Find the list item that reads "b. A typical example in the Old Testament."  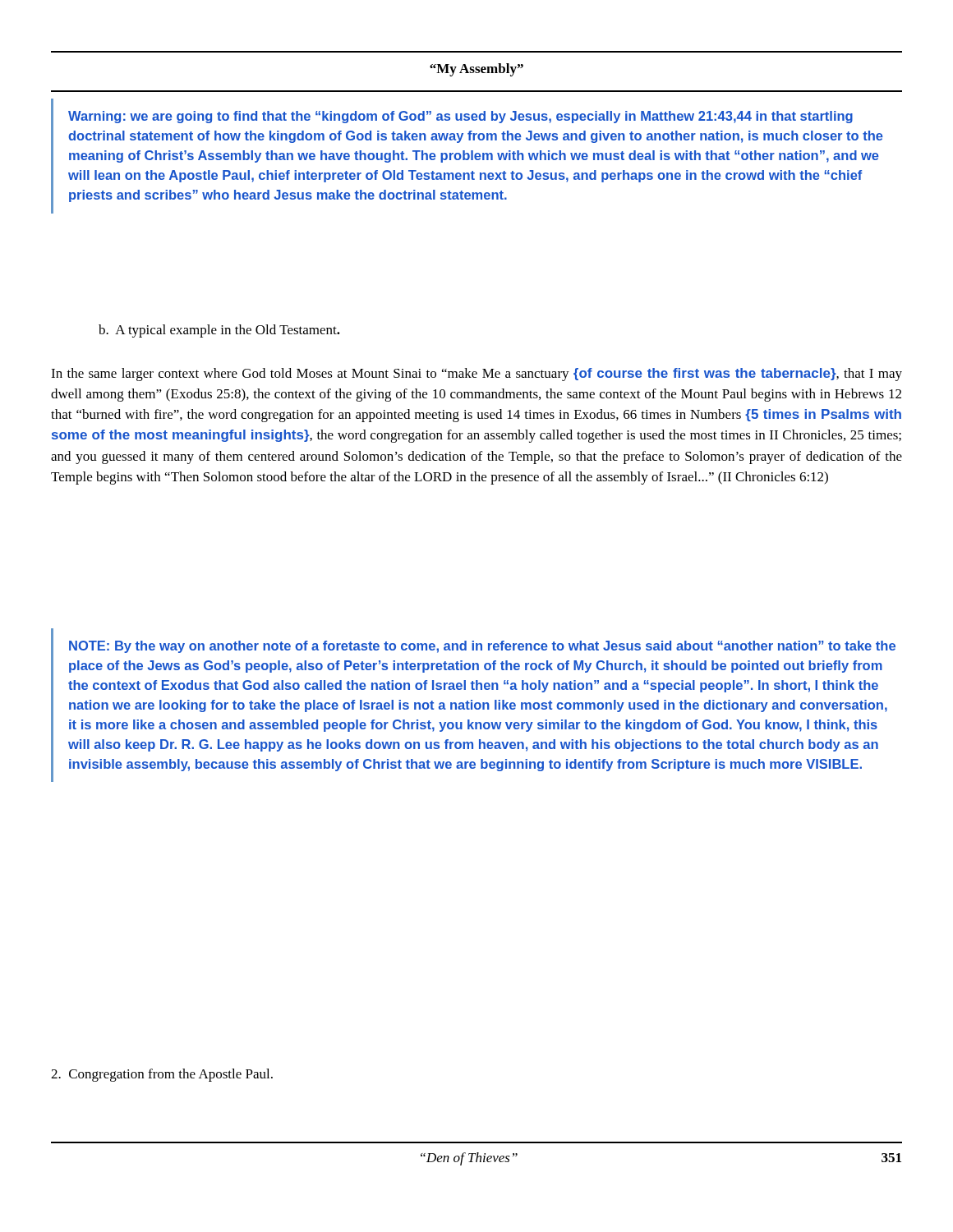click(219, 330)
